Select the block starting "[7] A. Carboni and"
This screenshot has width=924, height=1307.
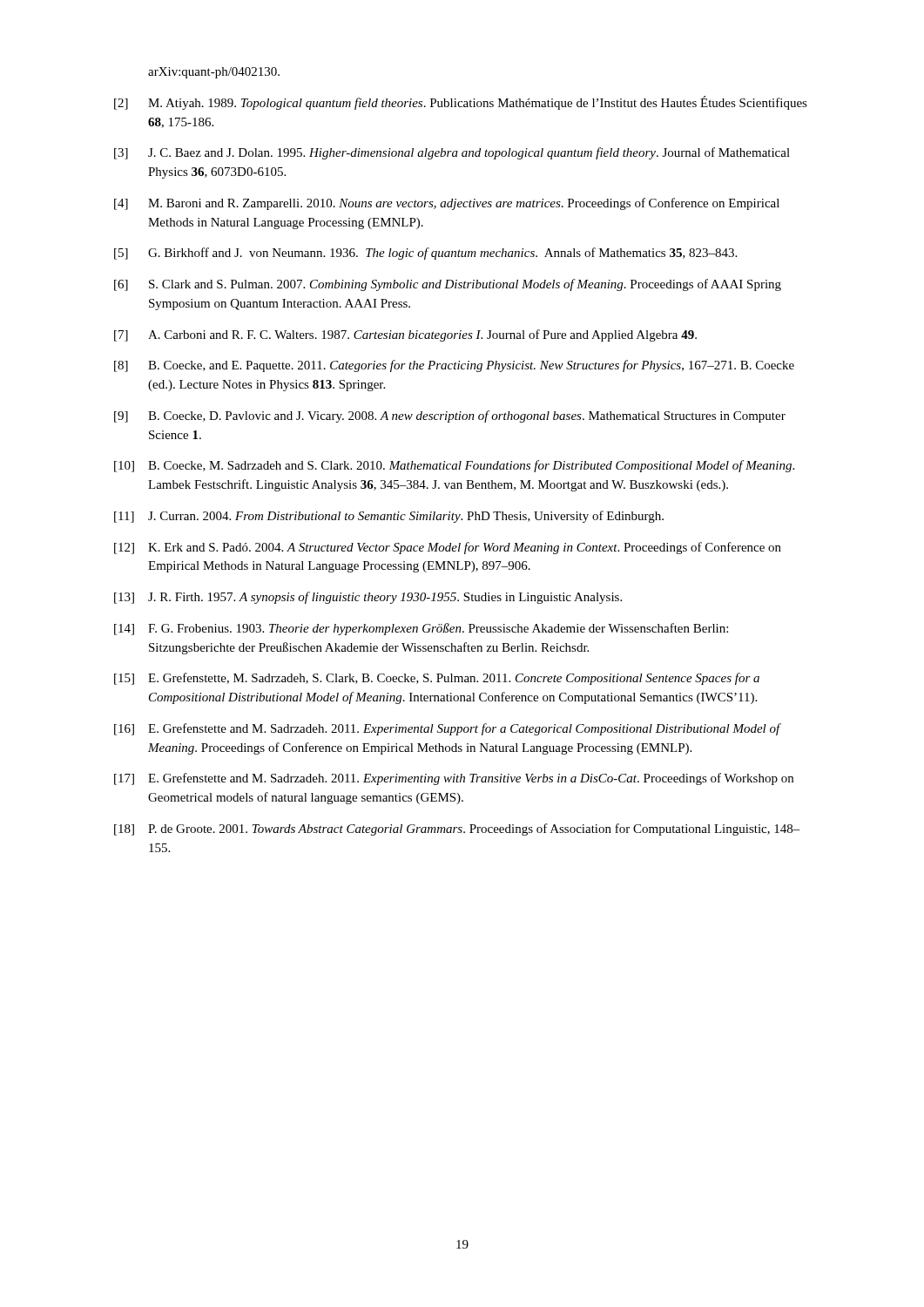coord(462,335)
